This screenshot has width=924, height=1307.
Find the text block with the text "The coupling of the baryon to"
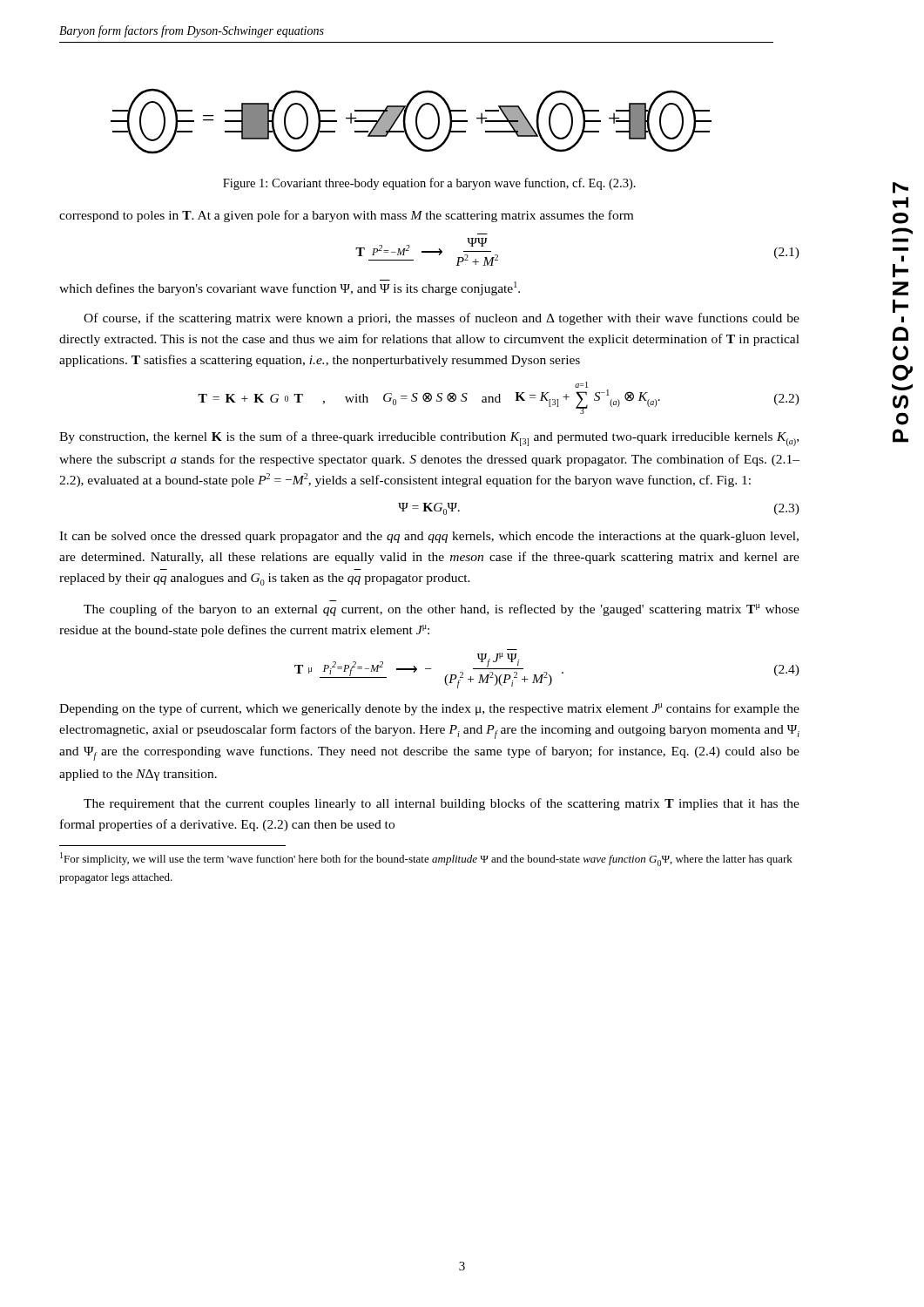tap(429, 618)
